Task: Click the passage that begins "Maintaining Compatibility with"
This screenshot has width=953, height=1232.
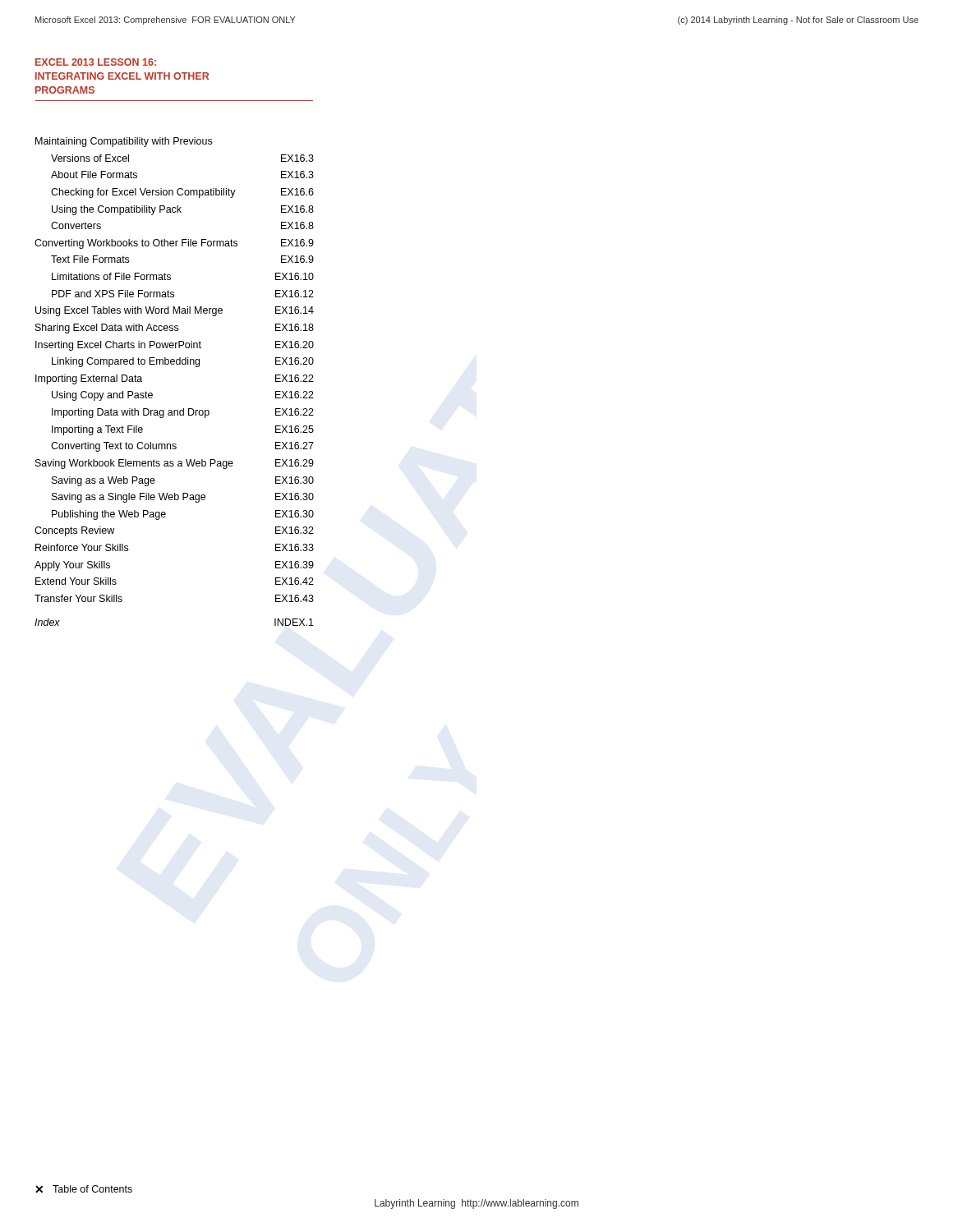Action: pos(124,142)
